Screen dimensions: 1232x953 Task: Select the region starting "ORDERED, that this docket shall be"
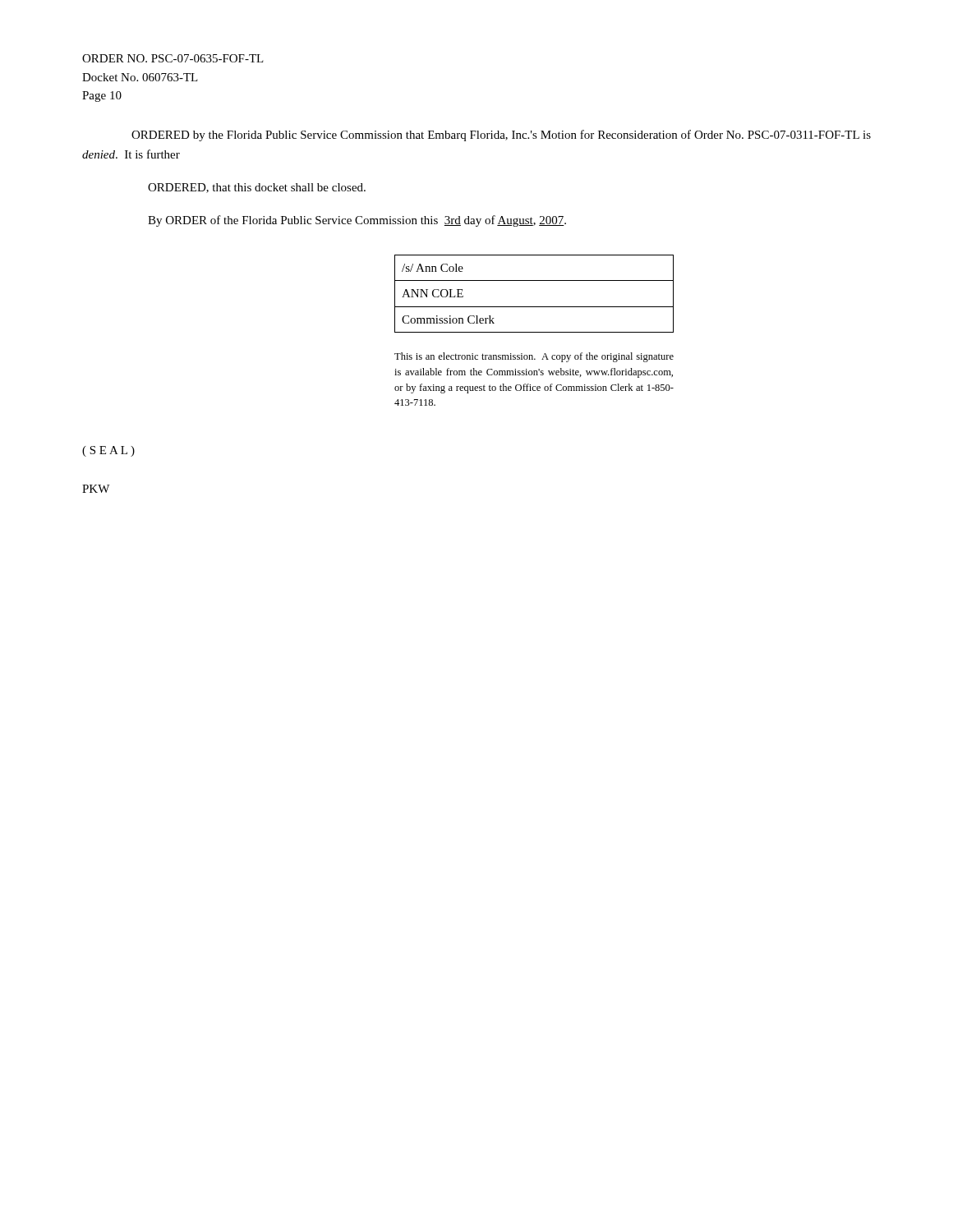(x=257, y=187)
